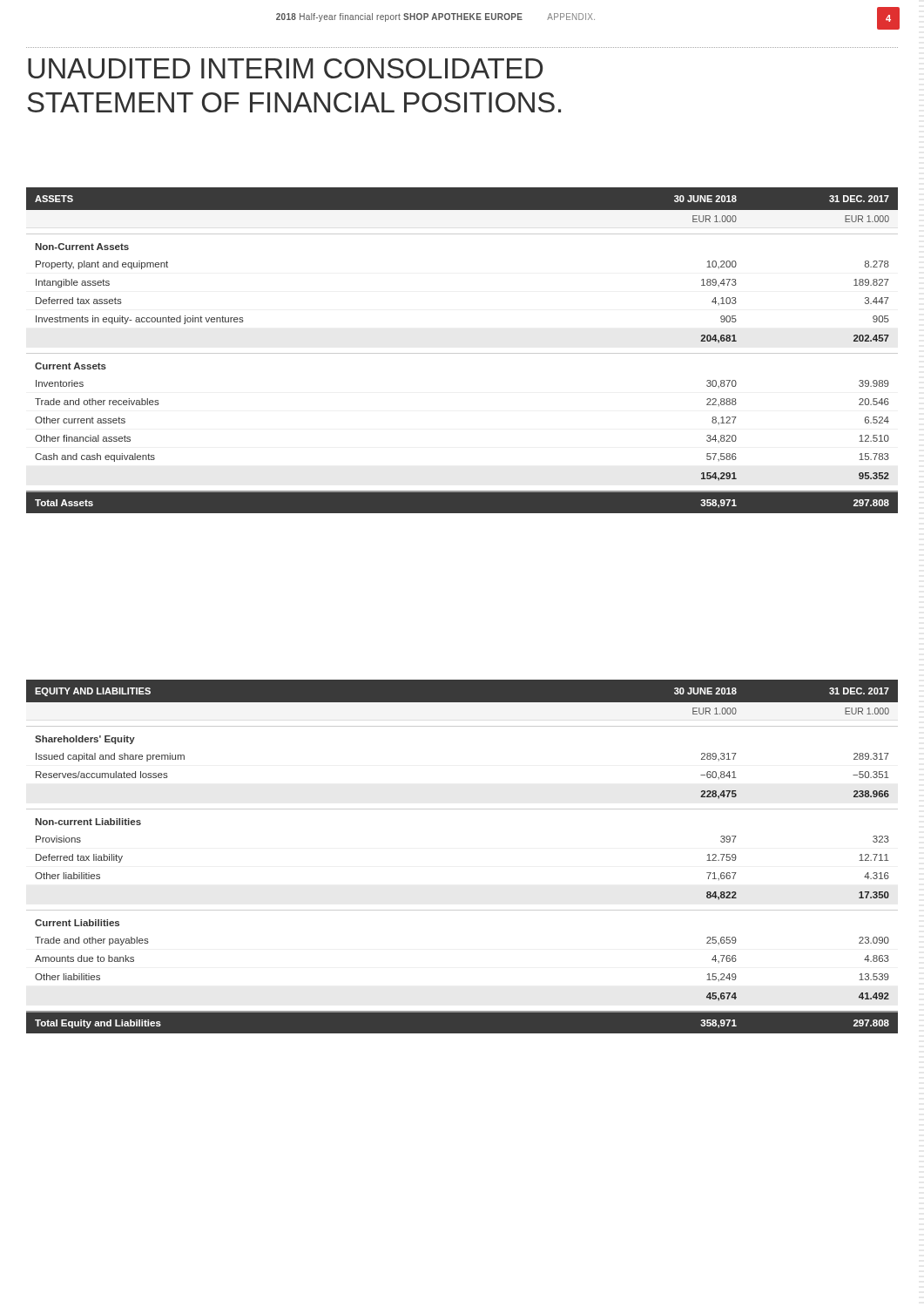Where does it say "UNAUDITED INTERIM CONSOLIDATEDSTATEMENT OF FINANCIAL POSITIONS."?
Screen dimensions: 1307x924
click(x=295, y=85)
